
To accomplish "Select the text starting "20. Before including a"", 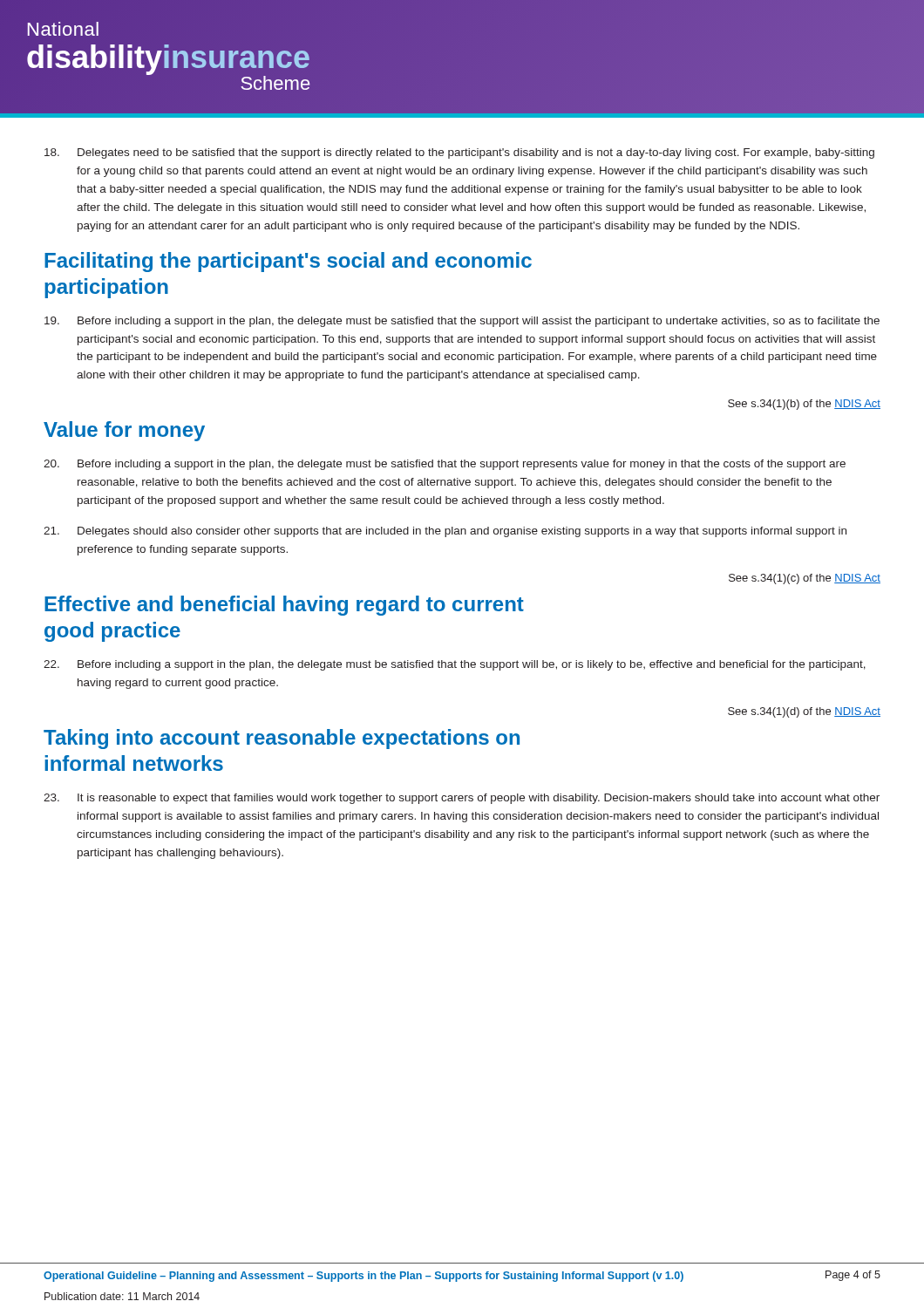I will [x=462, y=483].
